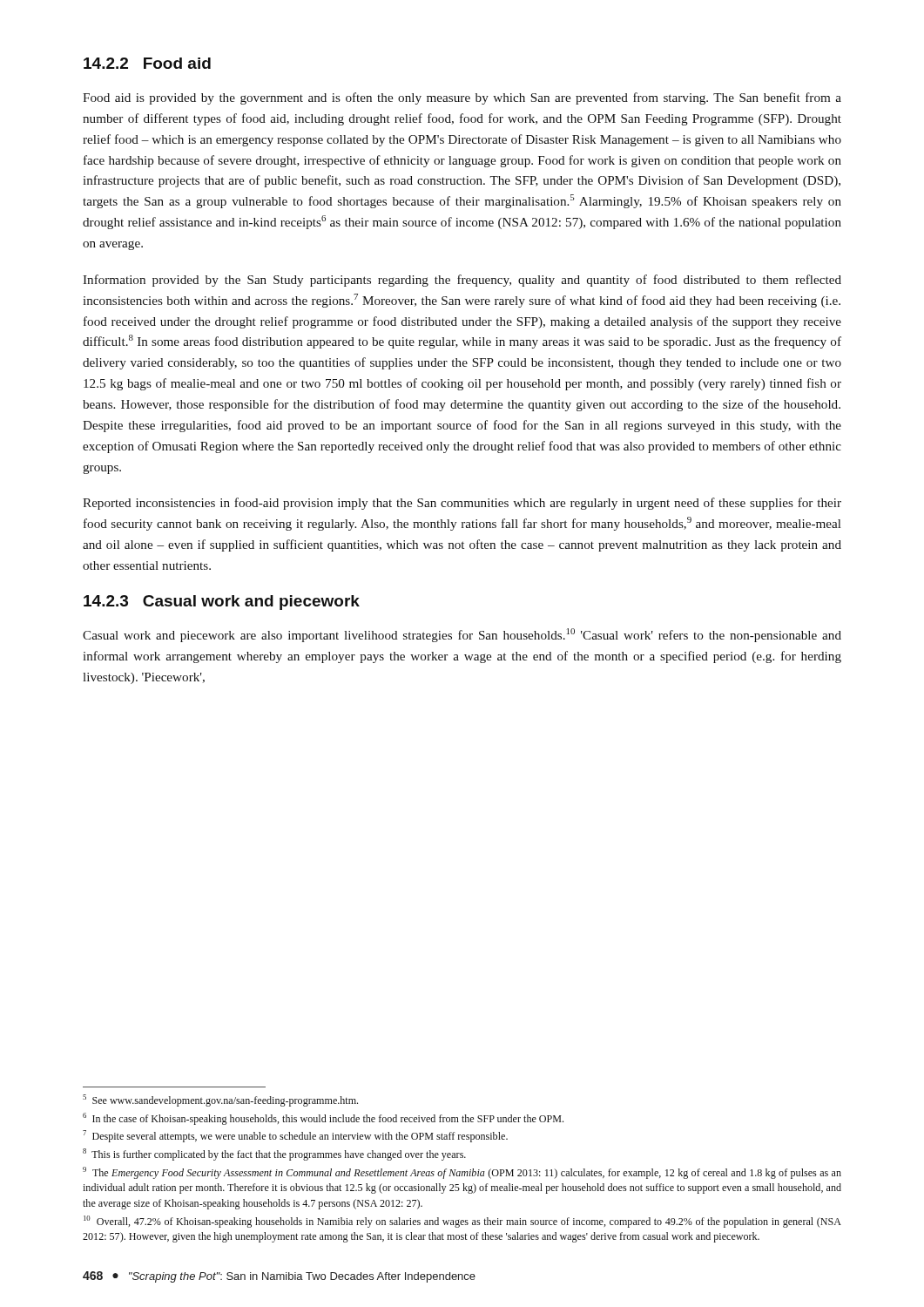Where is the passage that starts "Casual work and piecework"?
This screenshot has height=1307, width=924.
tap(462, 655)
